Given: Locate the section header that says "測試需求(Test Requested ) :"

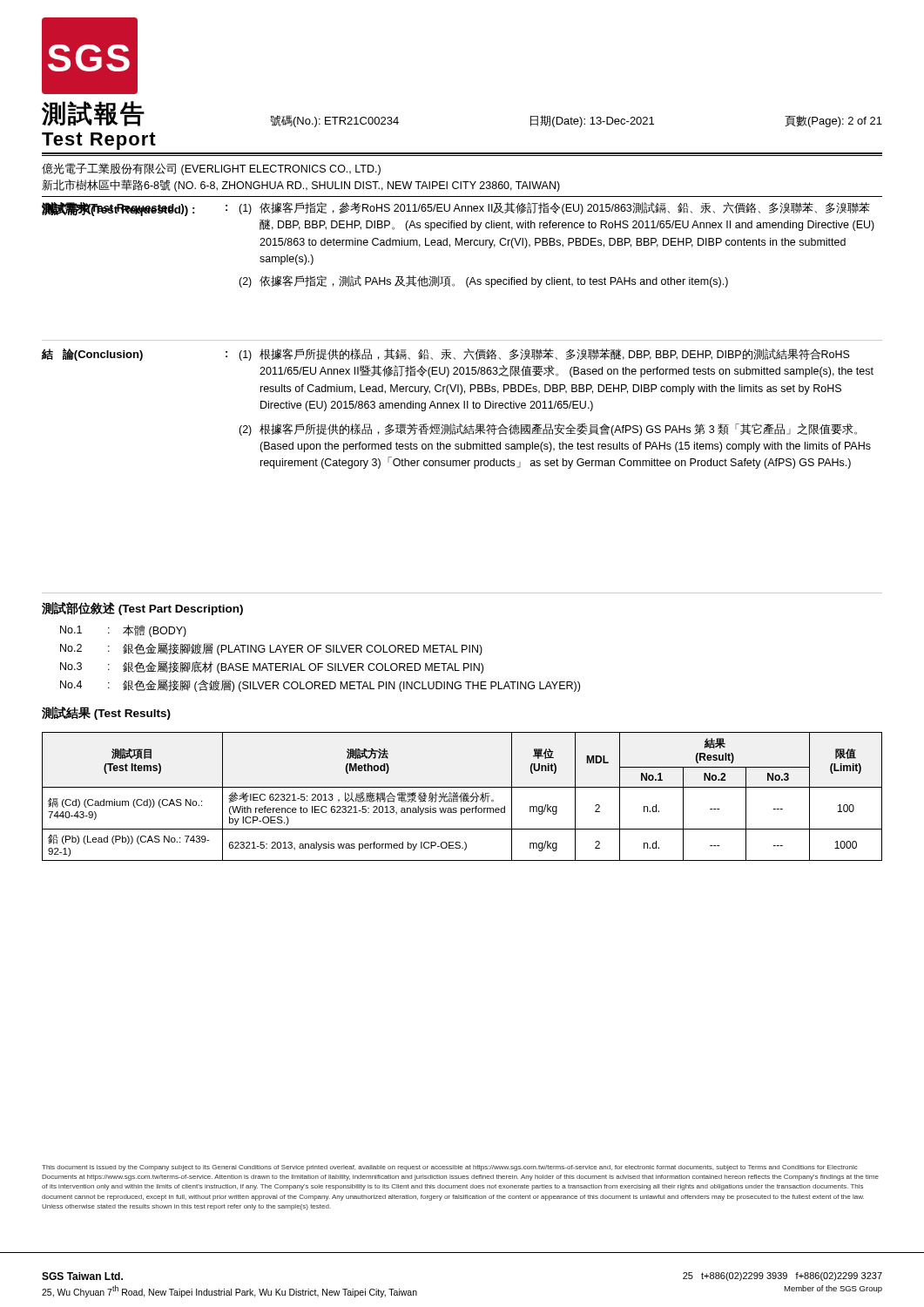Looking at the screenshot, I should [x=119, y=210].
